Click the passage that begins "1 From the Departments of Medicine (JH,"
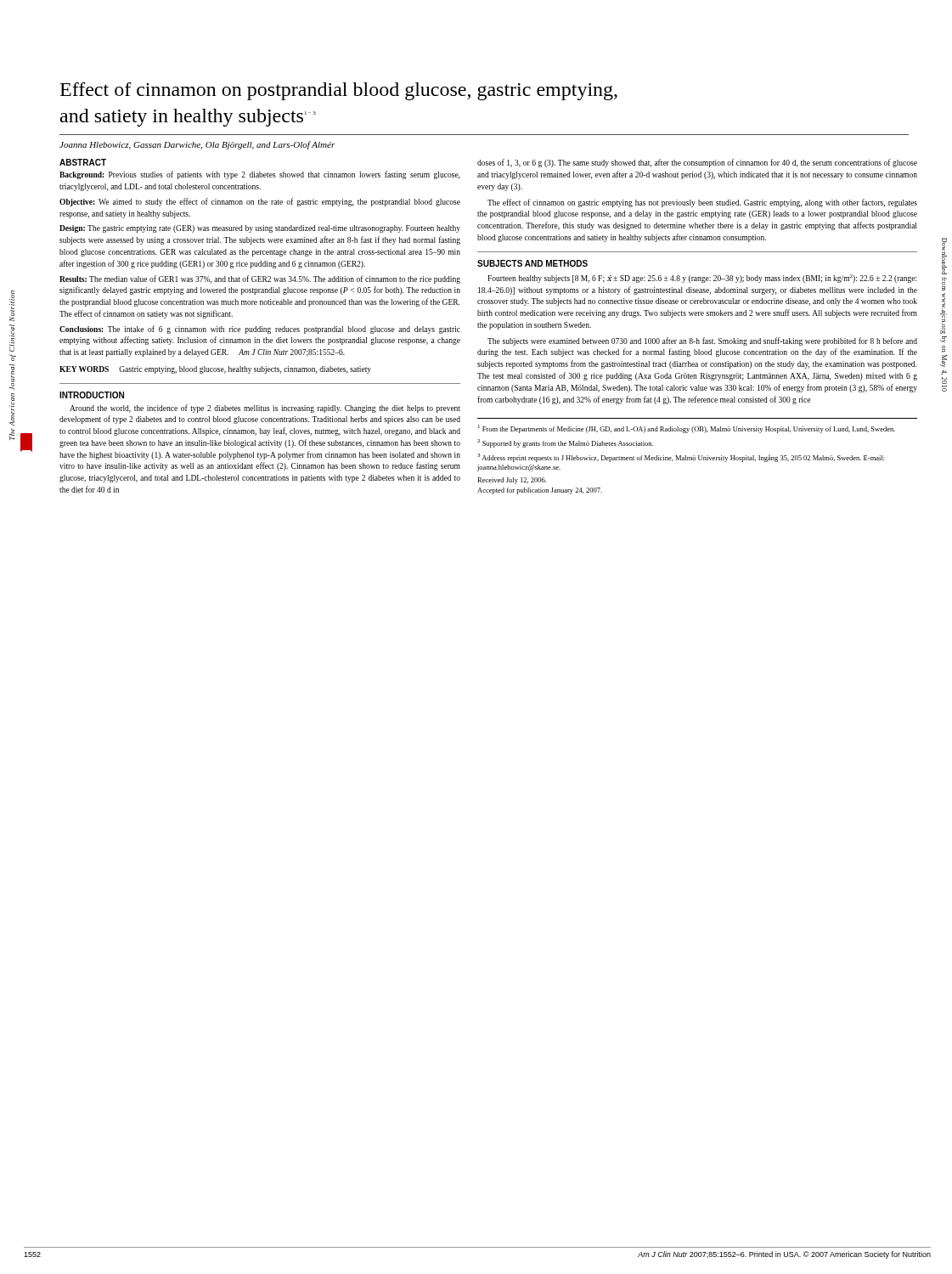Screen dimensions: 1274x952 click(686, 428)
